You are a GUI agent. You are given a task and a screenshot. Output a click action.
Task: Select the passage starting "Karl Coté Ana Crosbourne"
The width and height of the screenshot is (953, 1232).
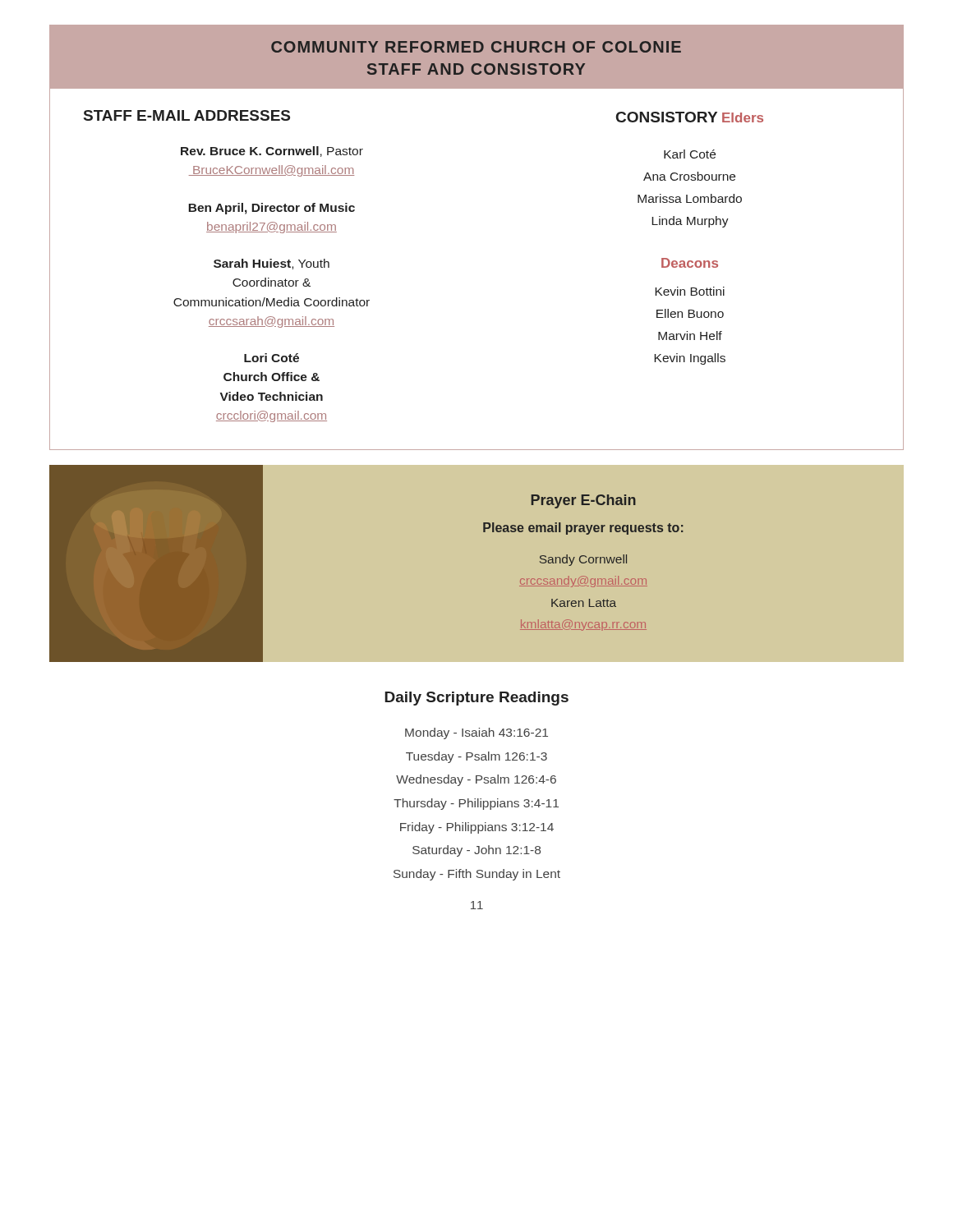(690, 187)
